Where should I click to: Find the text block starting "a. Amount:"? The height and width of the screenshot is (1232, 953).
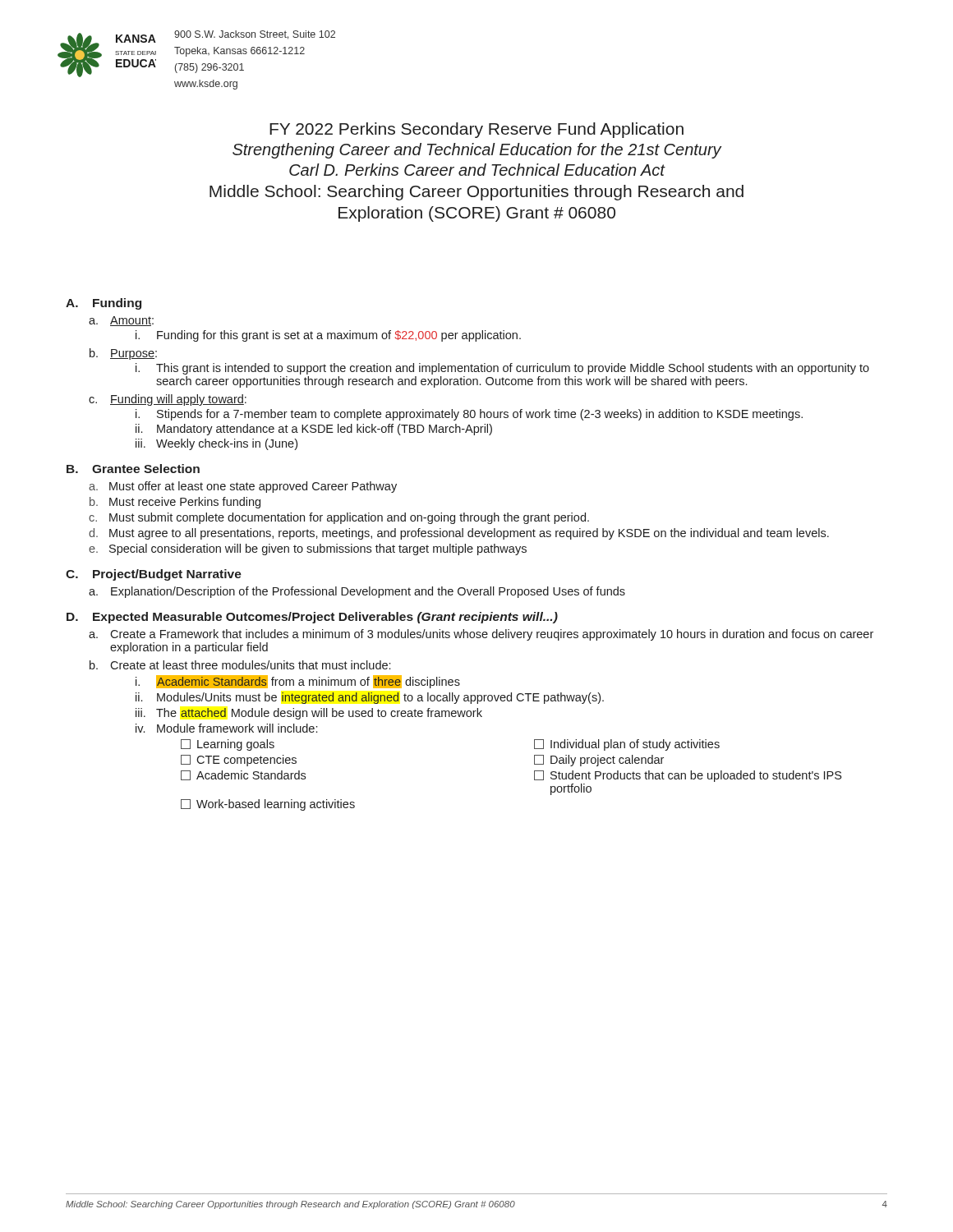coord(488,320)
